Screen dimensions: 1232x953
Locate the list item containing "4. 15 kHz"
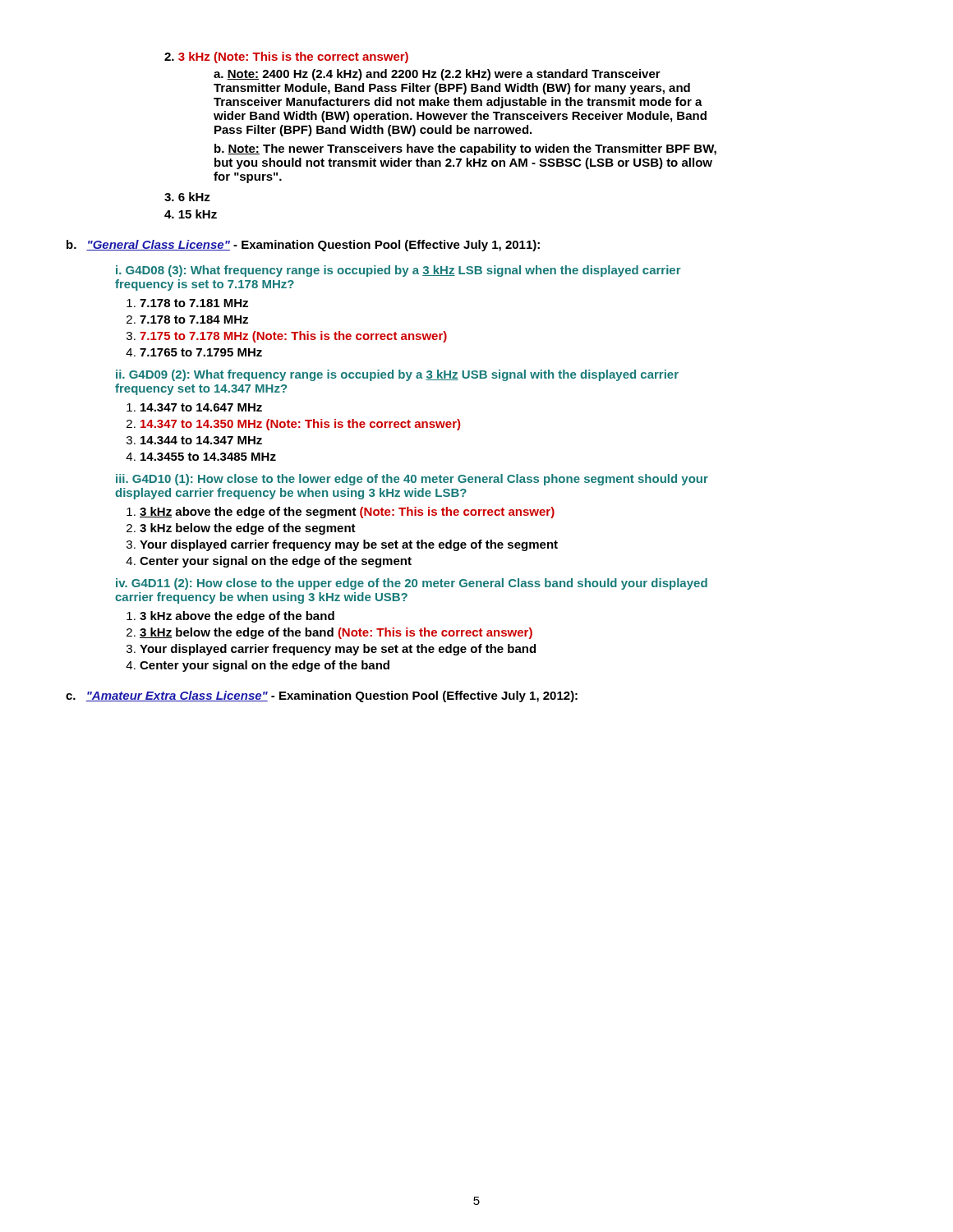tap(191, 214)
